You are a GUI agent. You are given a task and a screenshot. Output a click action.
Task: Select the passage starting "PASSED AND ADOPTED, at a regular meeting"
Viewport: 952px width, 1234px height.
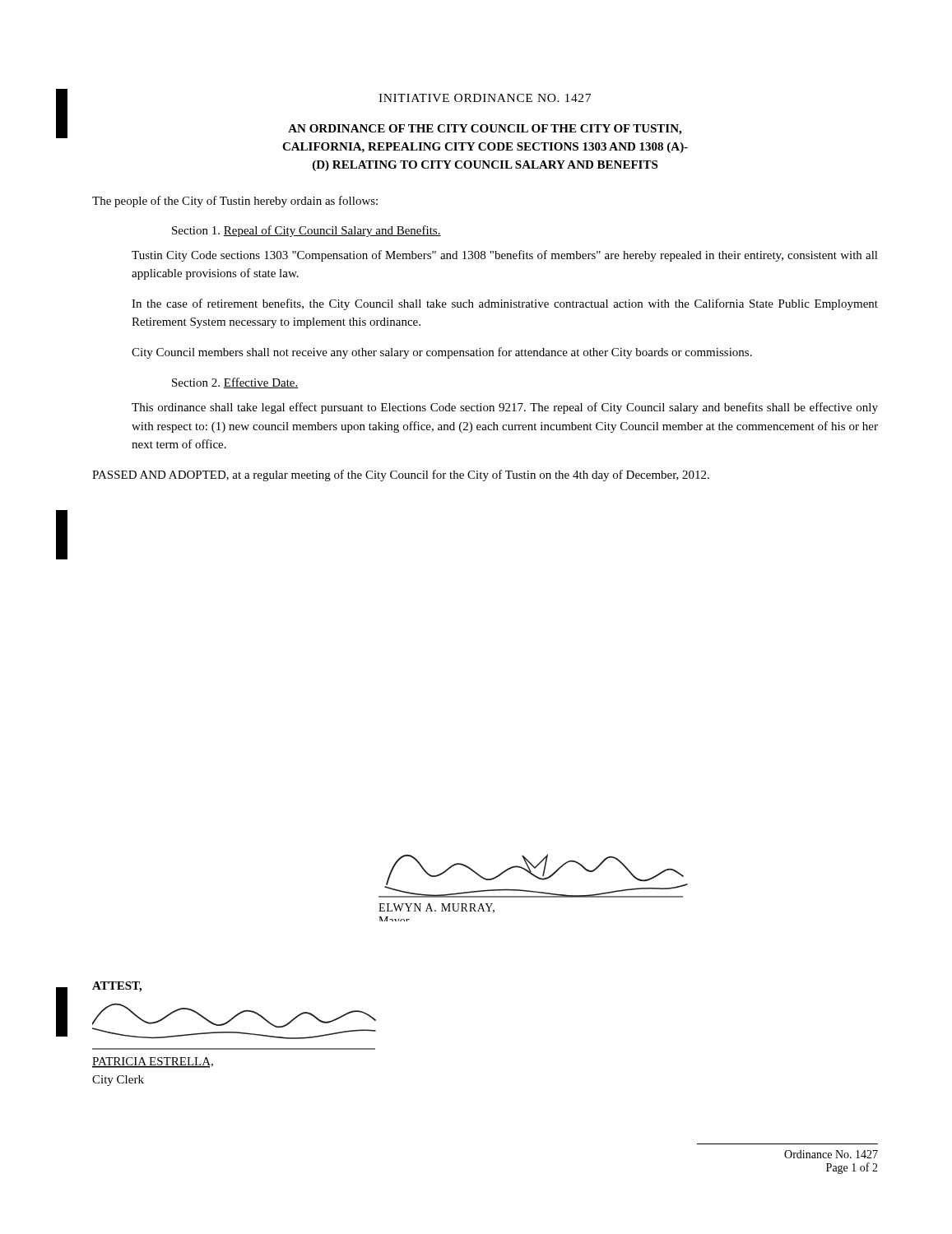tap(401, 474)
